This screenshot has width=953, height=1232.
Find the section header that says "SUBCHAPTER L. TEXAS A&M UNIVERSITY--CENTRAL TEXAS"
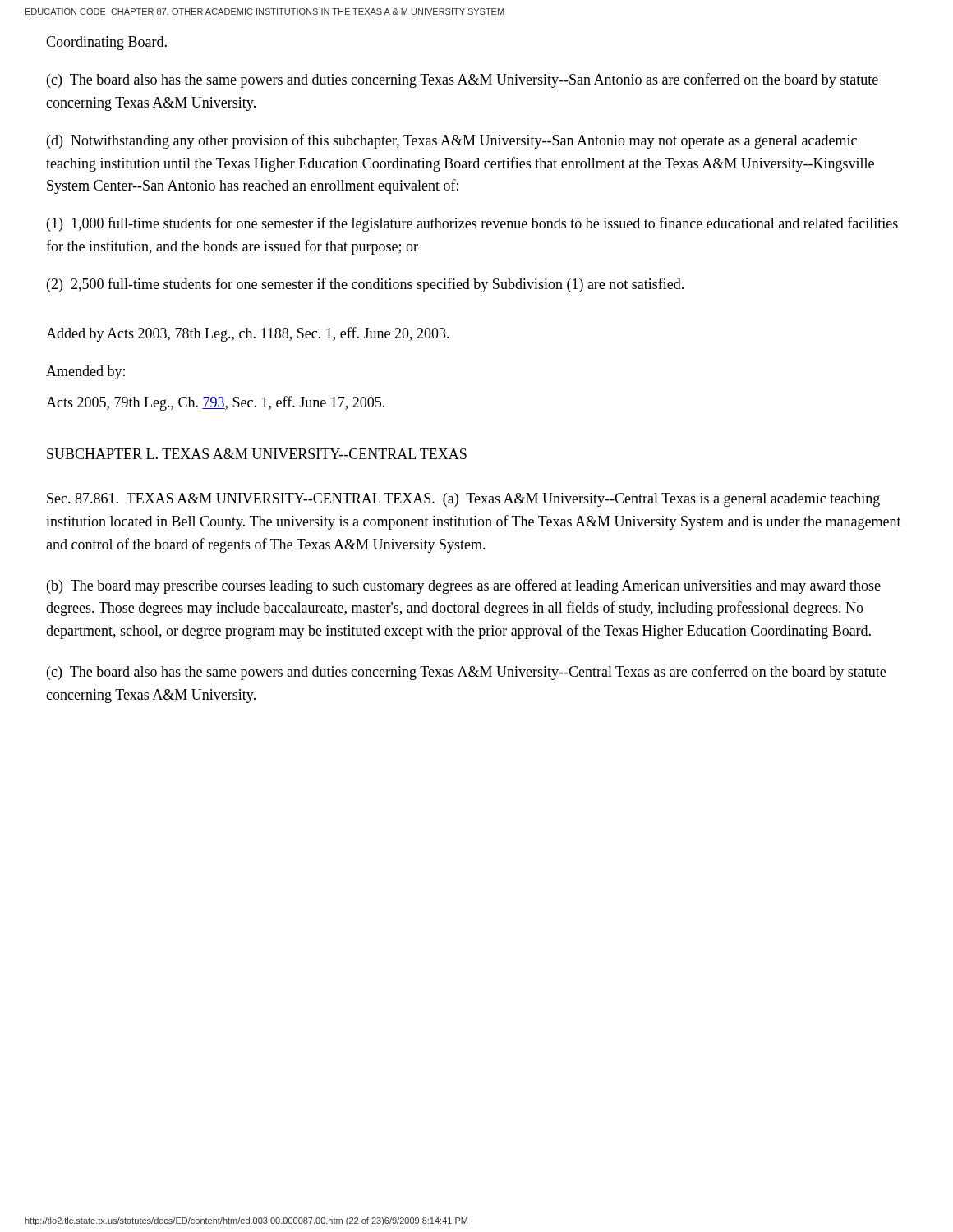tap(257, 454)
